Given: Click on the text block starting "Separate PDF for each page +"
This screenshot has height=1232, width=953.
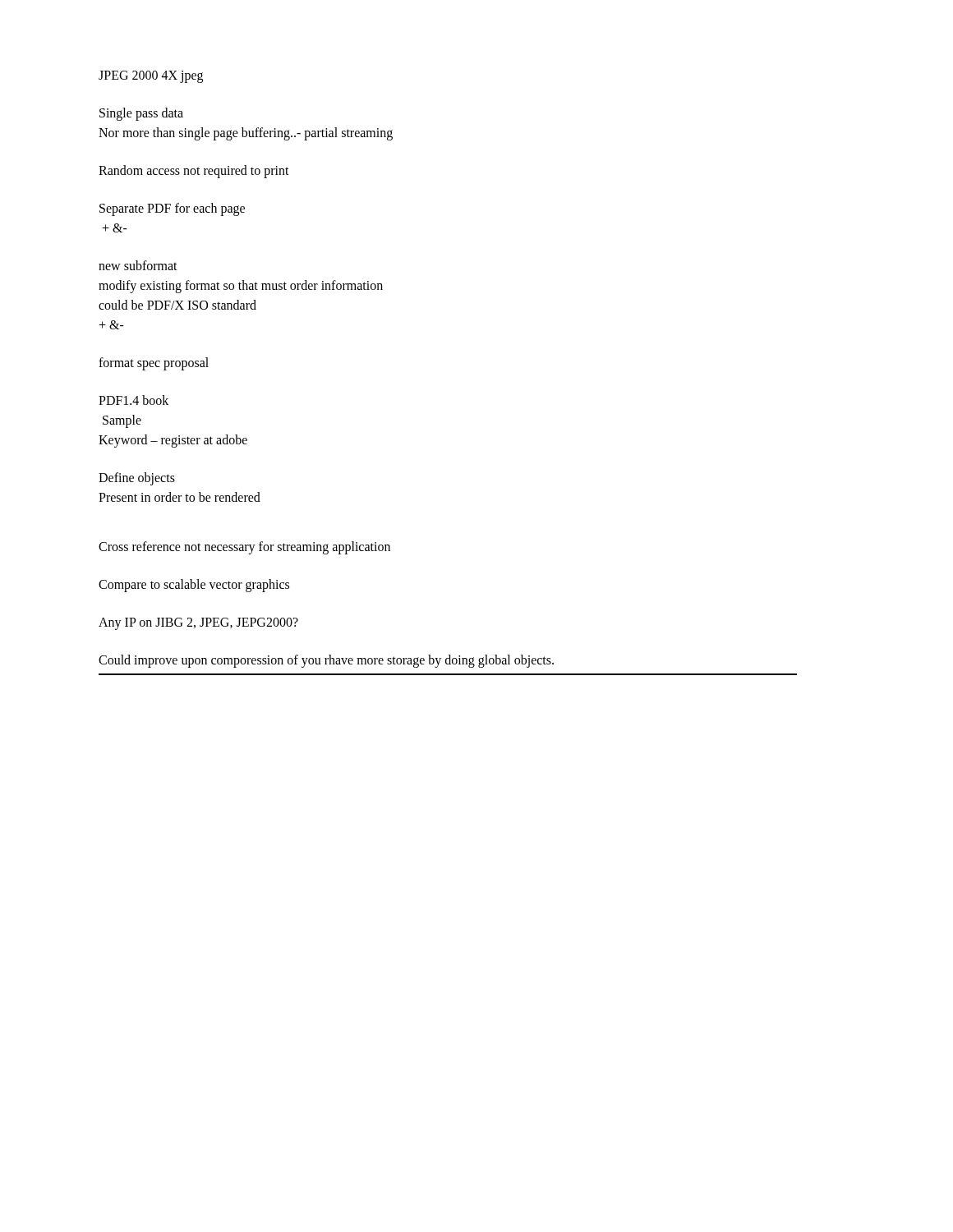Looking at the screenshot, I should coord(172,218).
